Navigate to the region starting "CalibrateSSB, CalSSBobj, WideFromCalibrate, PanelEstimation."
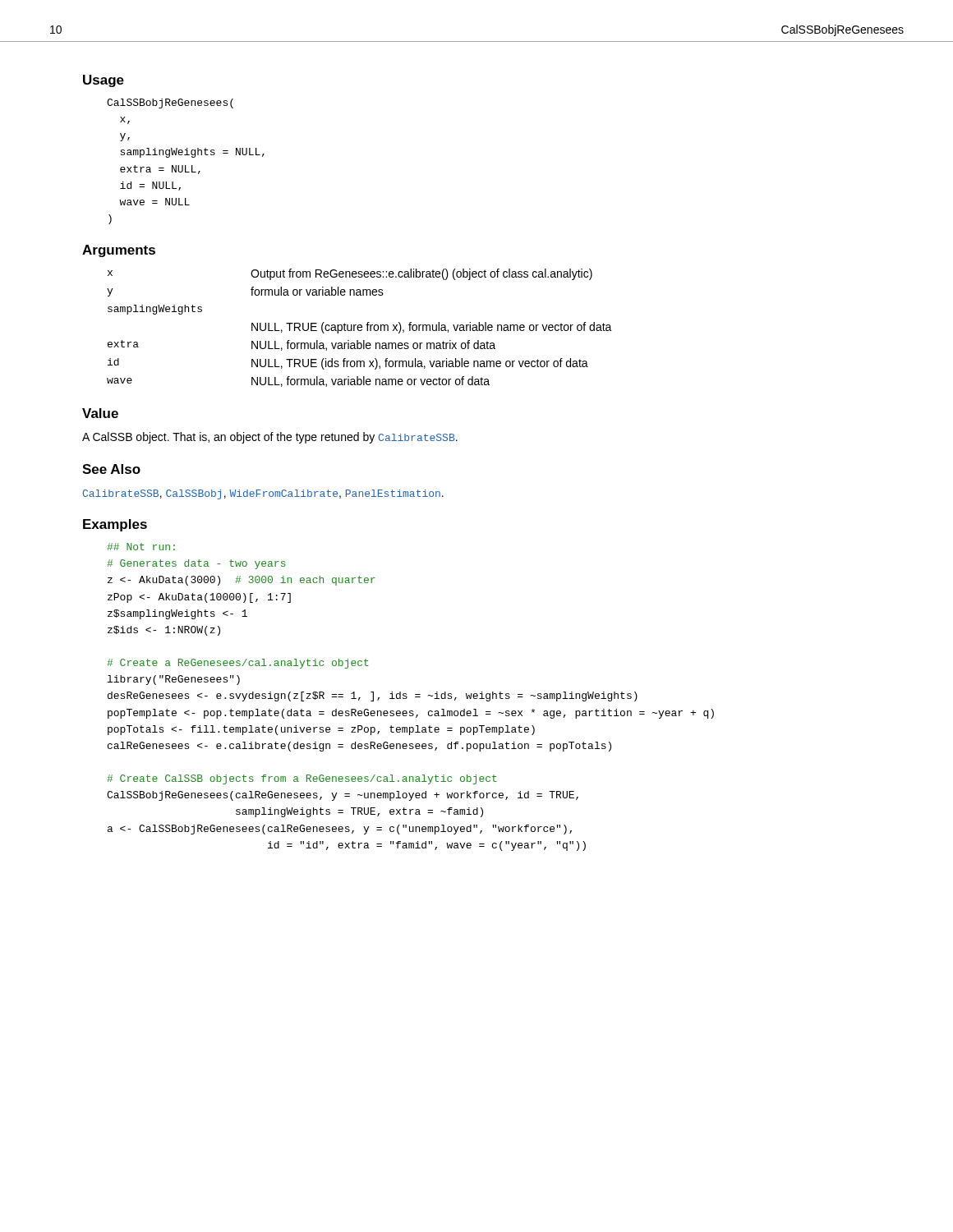This screenshot has height=1232, width=953. click(263, 493)
